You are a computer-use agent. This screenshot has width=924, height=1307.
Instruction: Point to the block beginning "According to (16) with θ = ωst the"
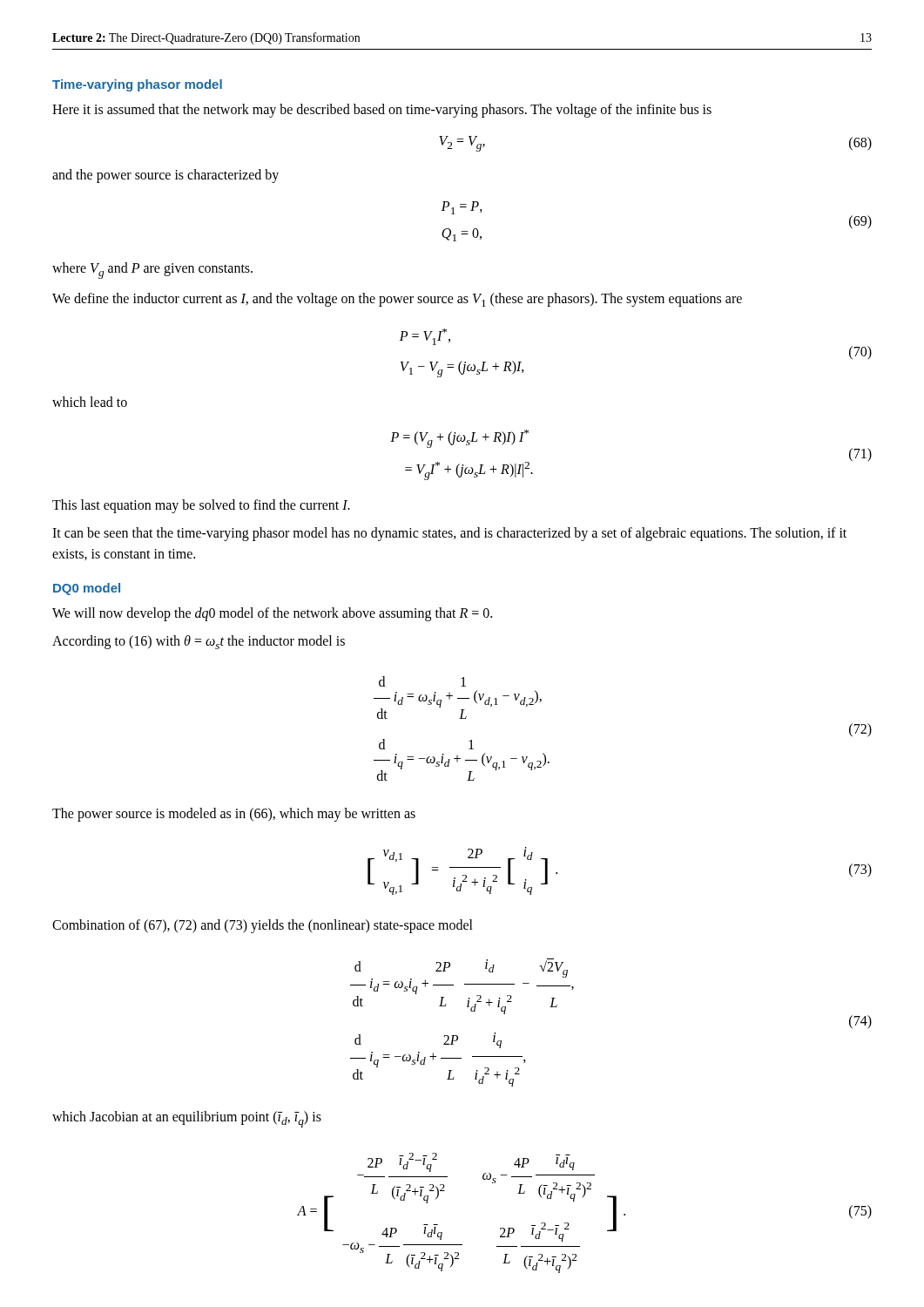[x=199, y=643]
